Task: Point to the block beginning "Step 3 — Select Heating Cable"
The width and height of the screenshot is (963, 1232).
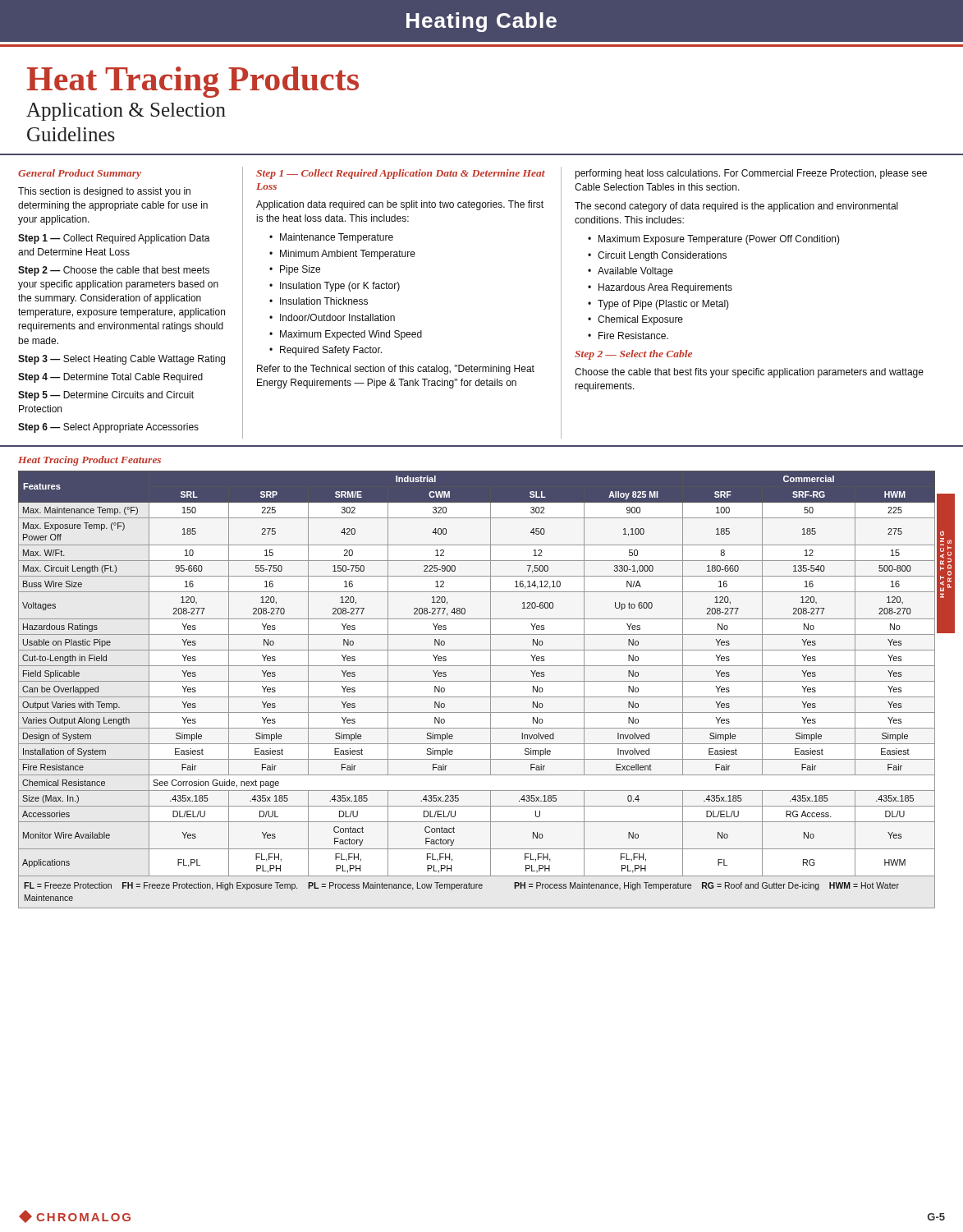Action: [122, 359]
